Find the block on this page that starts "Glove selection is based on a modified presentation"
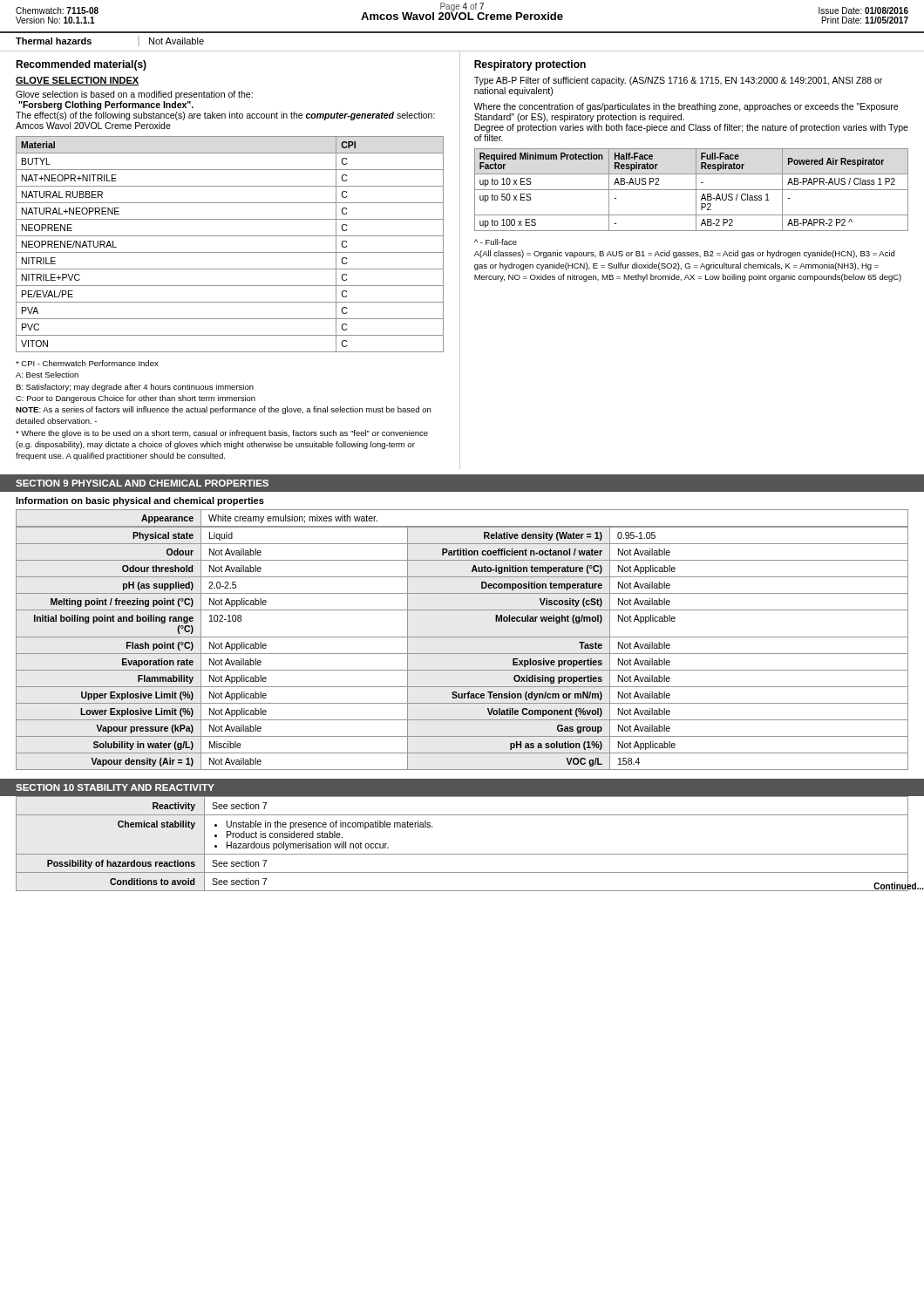This screenshot has height=1308, width=924. click(x=225, y=110)
